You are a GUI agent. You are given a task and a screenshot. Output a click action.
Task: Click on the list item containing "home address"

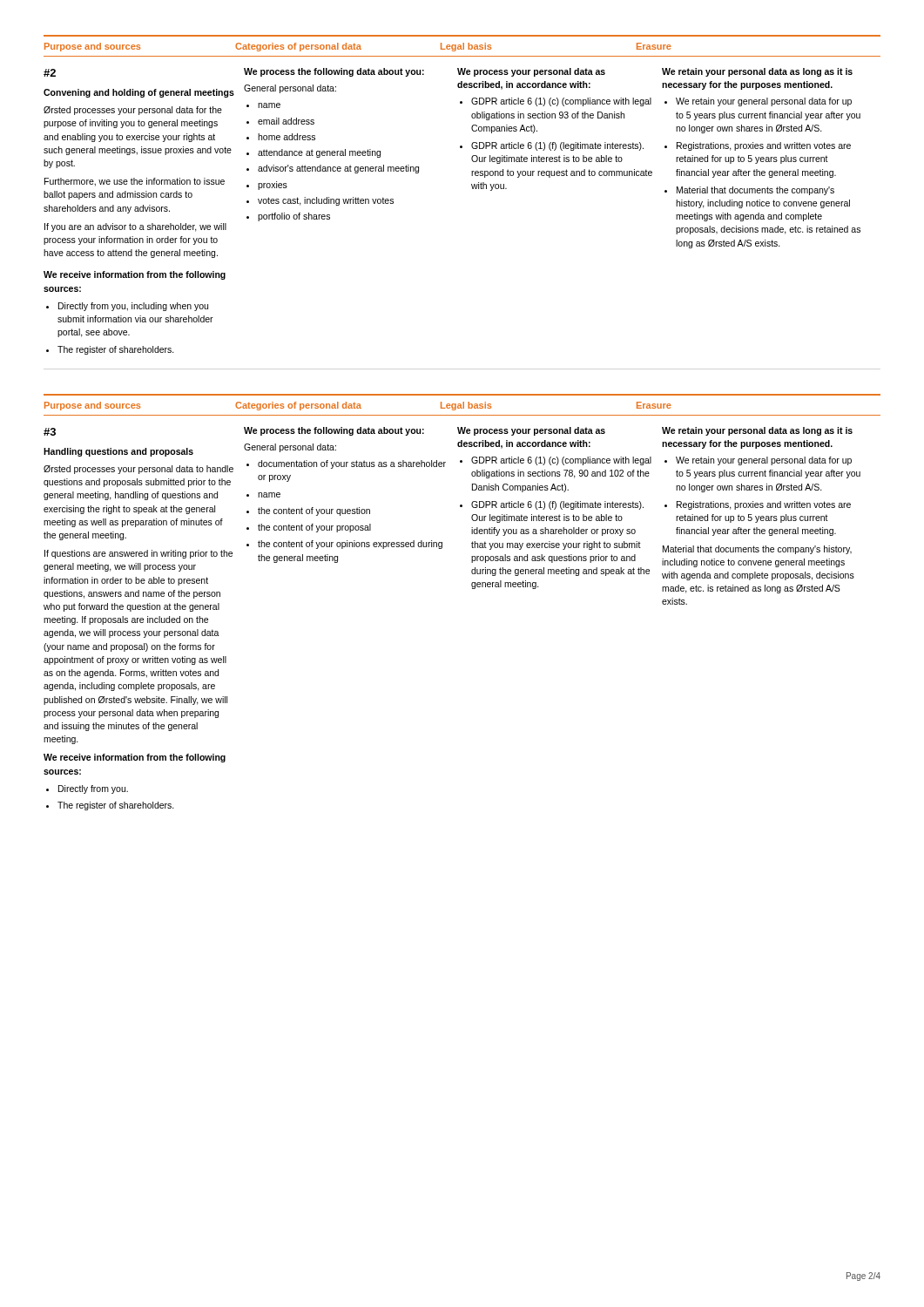[287, 137]
